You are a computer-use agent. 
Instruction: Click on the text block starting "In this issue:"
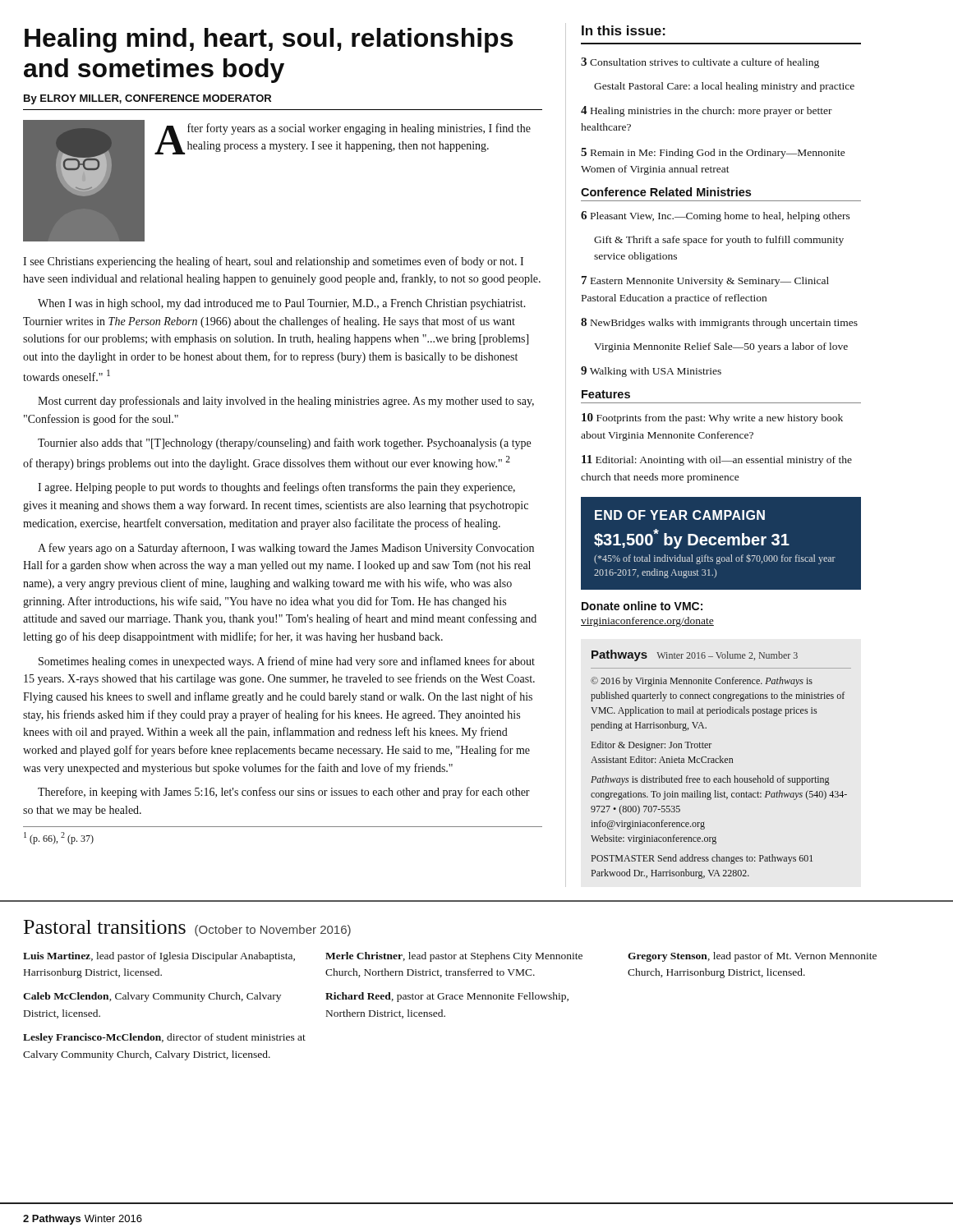(x=721, y=34)
